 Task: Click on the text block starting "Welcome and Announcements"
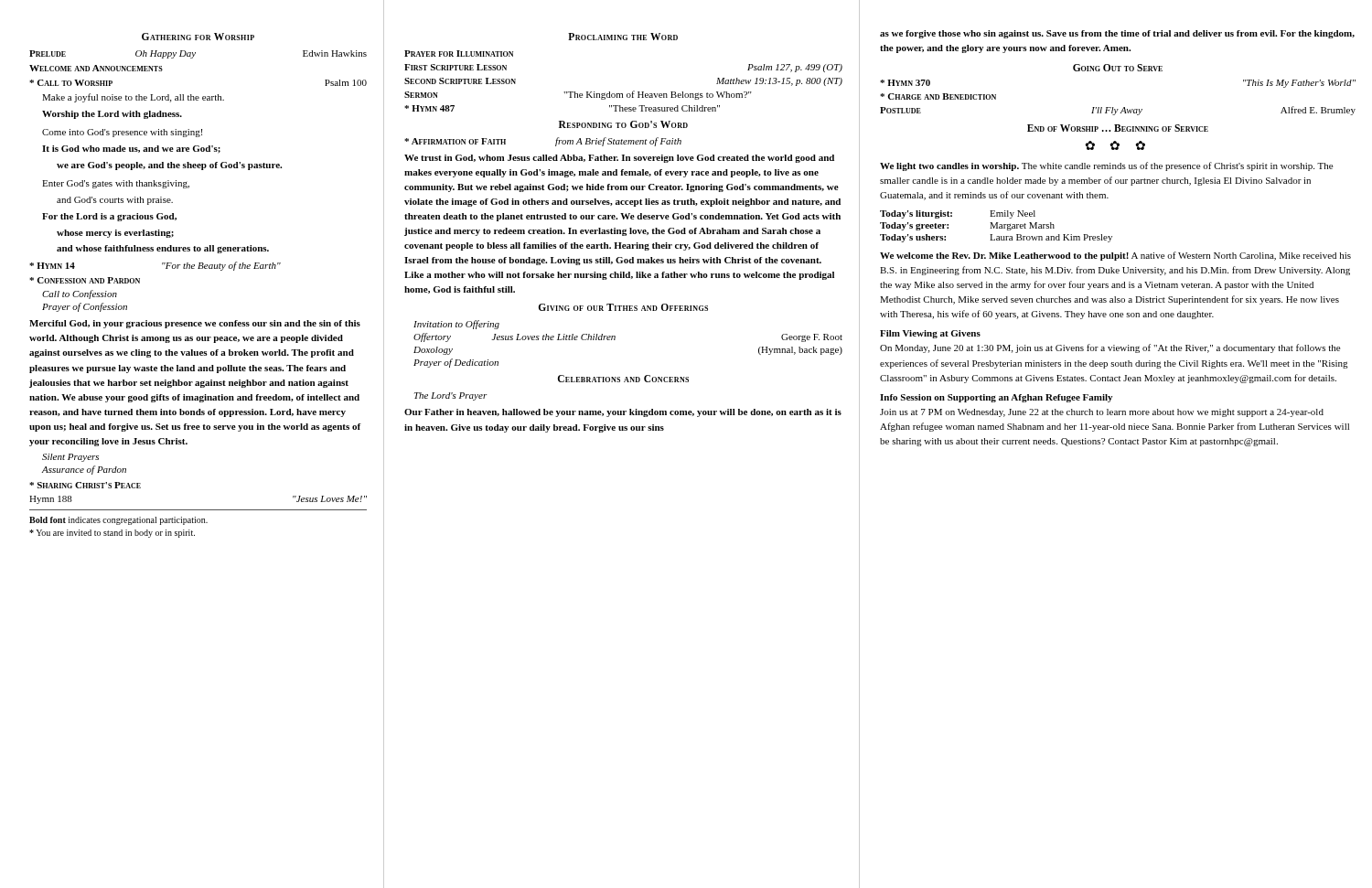pos(96,68)
